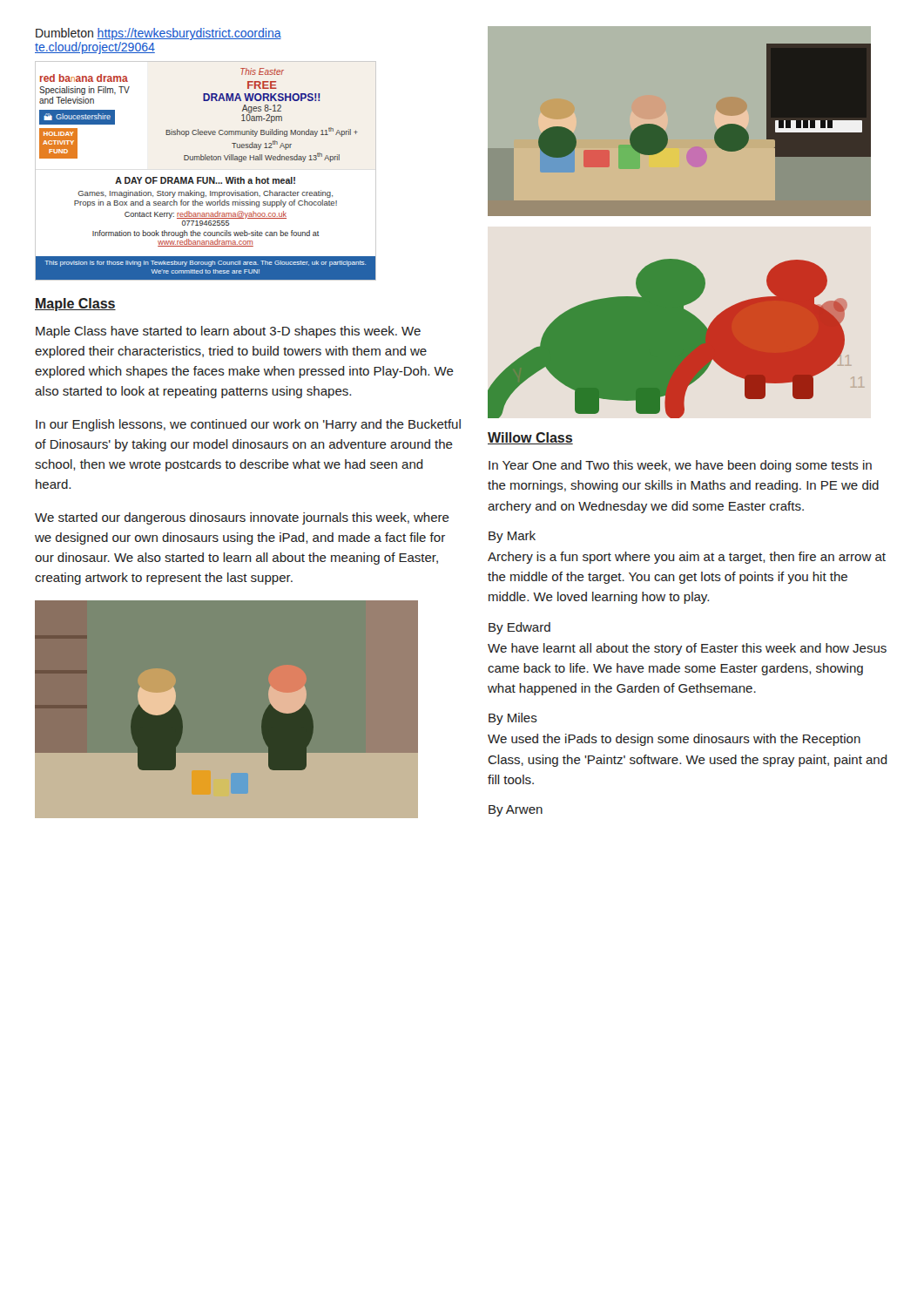Screen dimensions: 1307x924
Task: Where does it say "By Edward"?
Action: (519, 627)
